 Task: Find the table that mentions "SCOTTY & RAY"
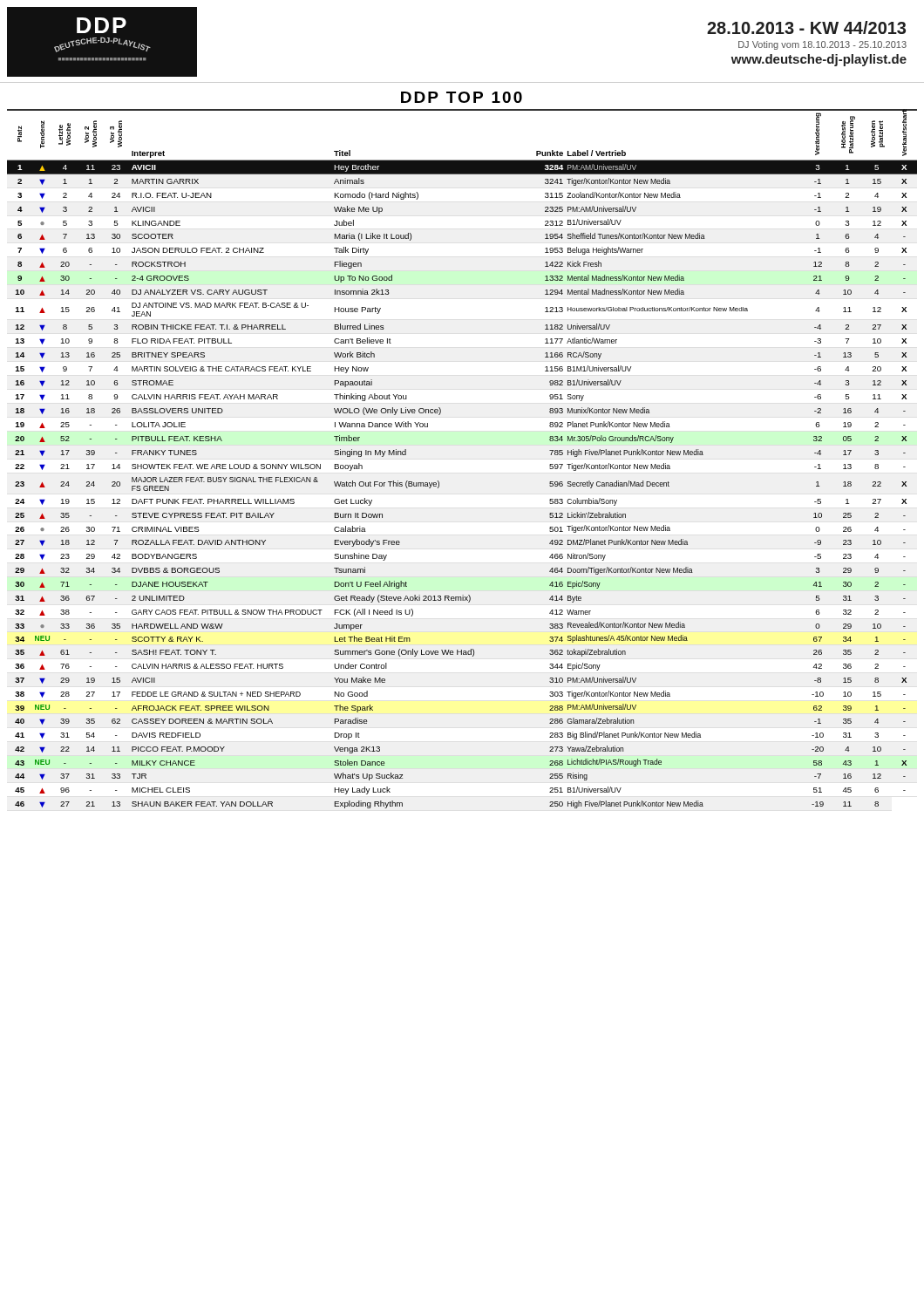click(462, 460)
